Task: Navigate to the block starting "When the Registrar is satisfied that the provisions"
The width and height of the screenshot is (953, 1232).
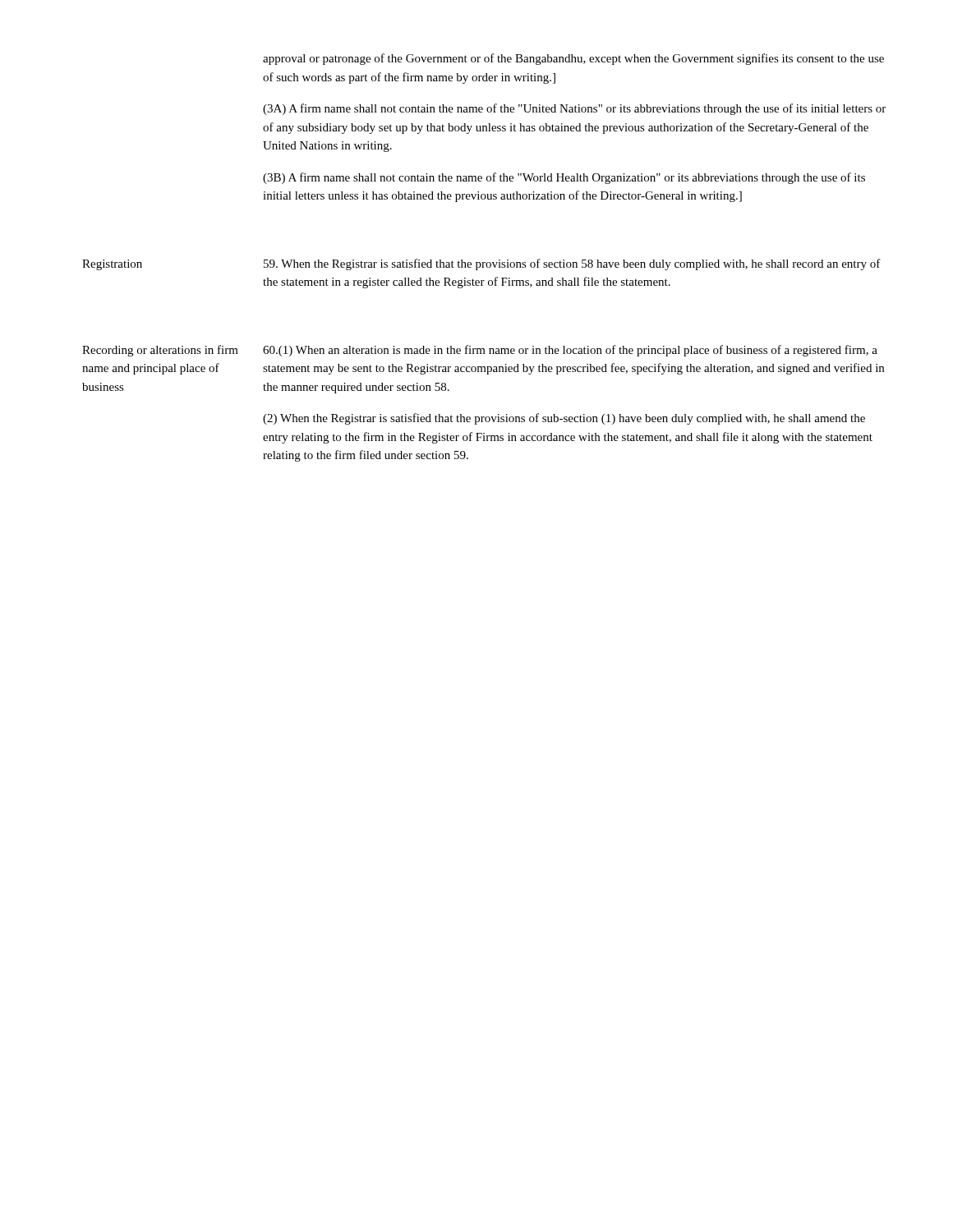Action: click(575, 273)
